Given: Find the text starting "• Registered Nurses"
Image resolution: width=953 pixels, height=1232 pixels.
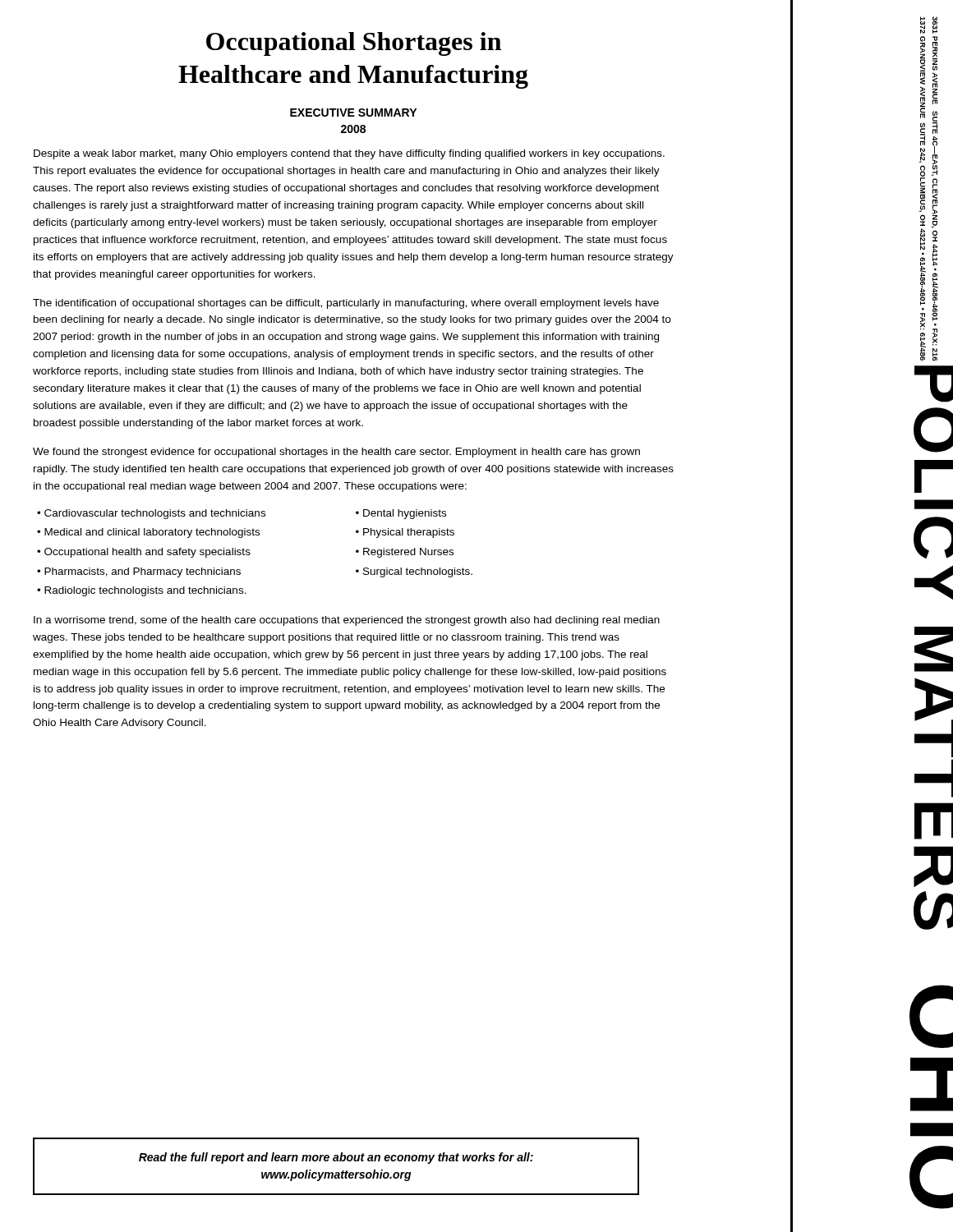Looking at the screenshot, I should click(x=405, y=551).
